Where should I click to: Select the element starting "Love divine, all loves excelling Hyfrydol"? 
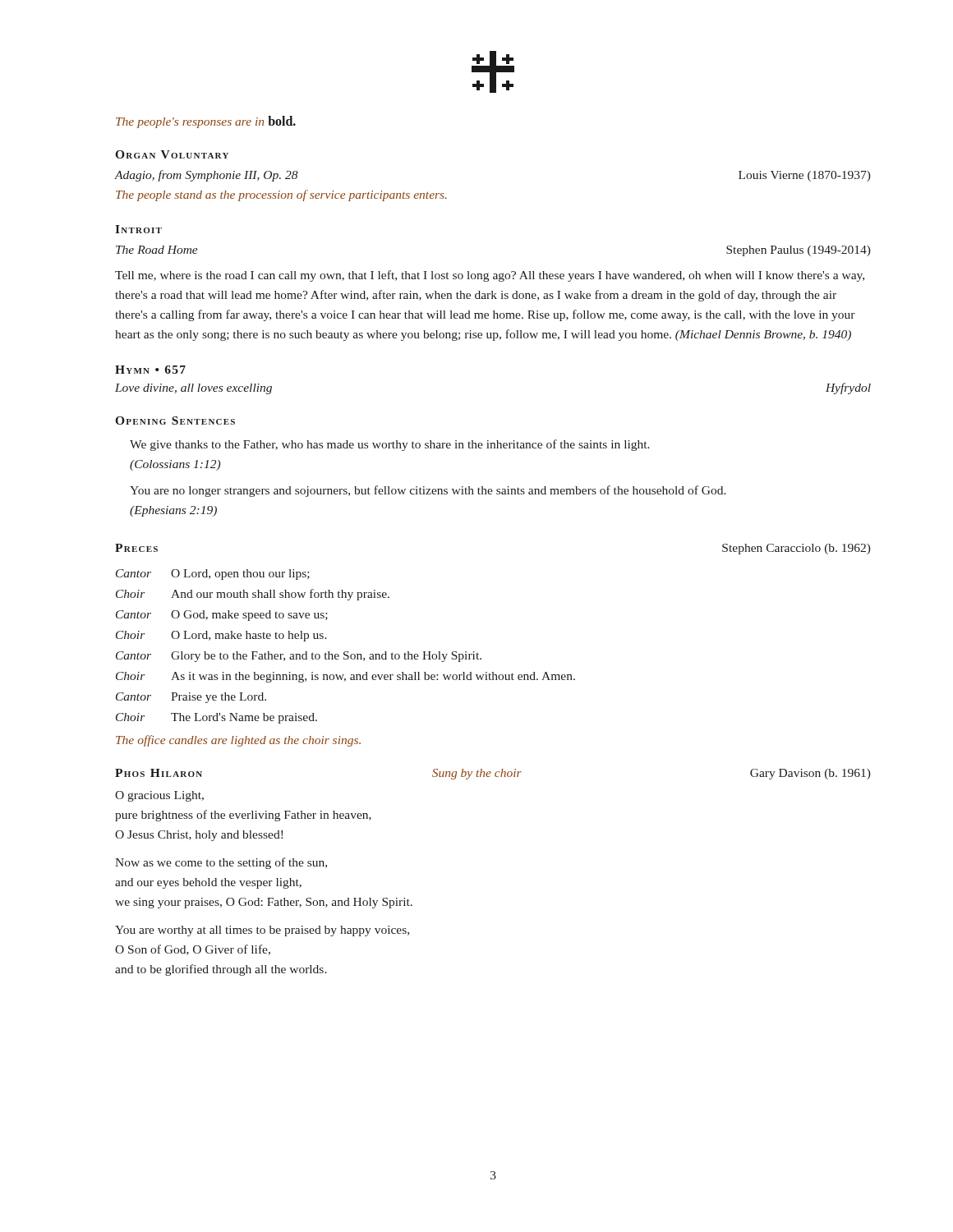pyautogui.click(x=189, y=388)
